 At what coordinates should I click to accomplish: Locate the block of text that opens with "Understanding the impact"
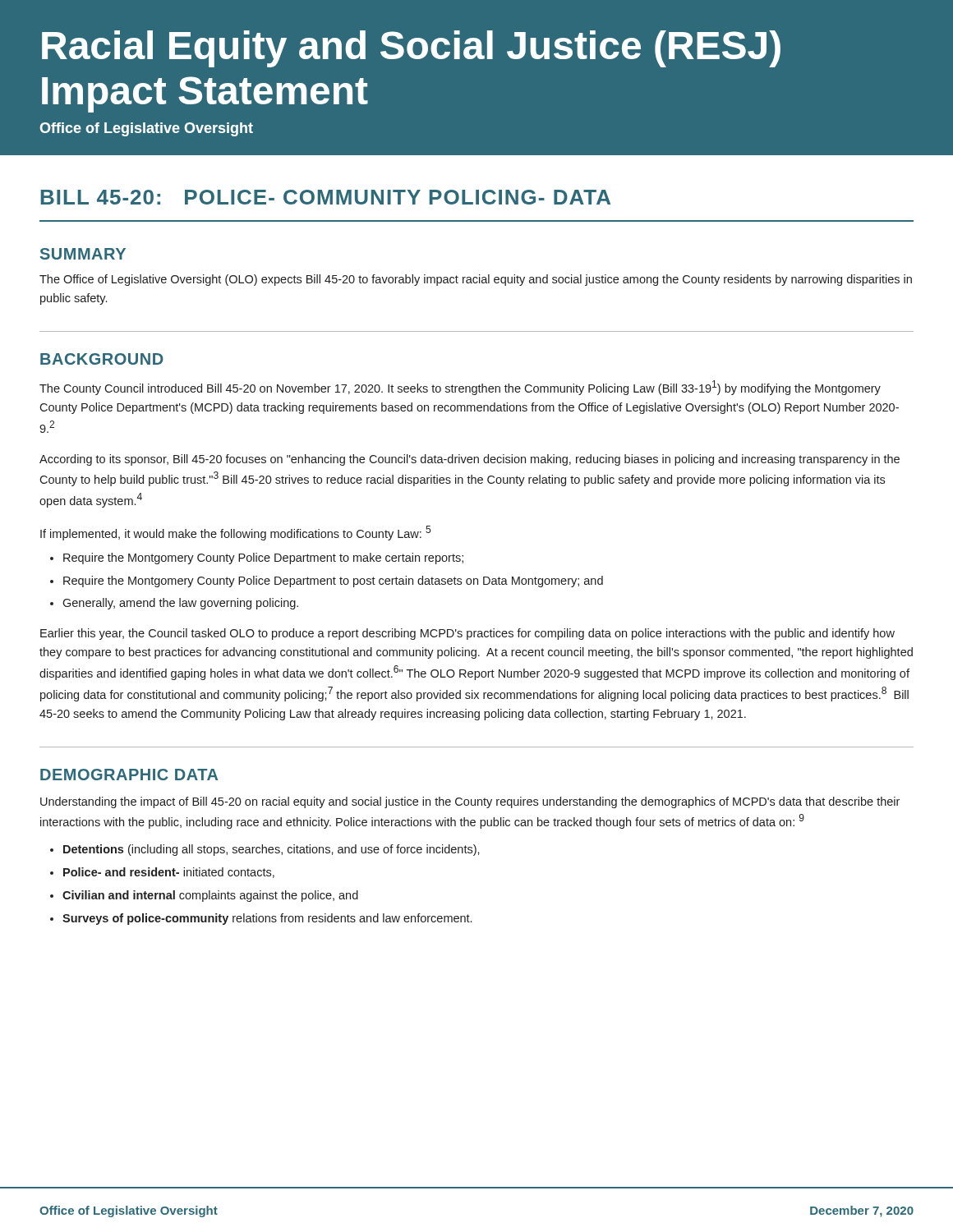tap(470, 812)
